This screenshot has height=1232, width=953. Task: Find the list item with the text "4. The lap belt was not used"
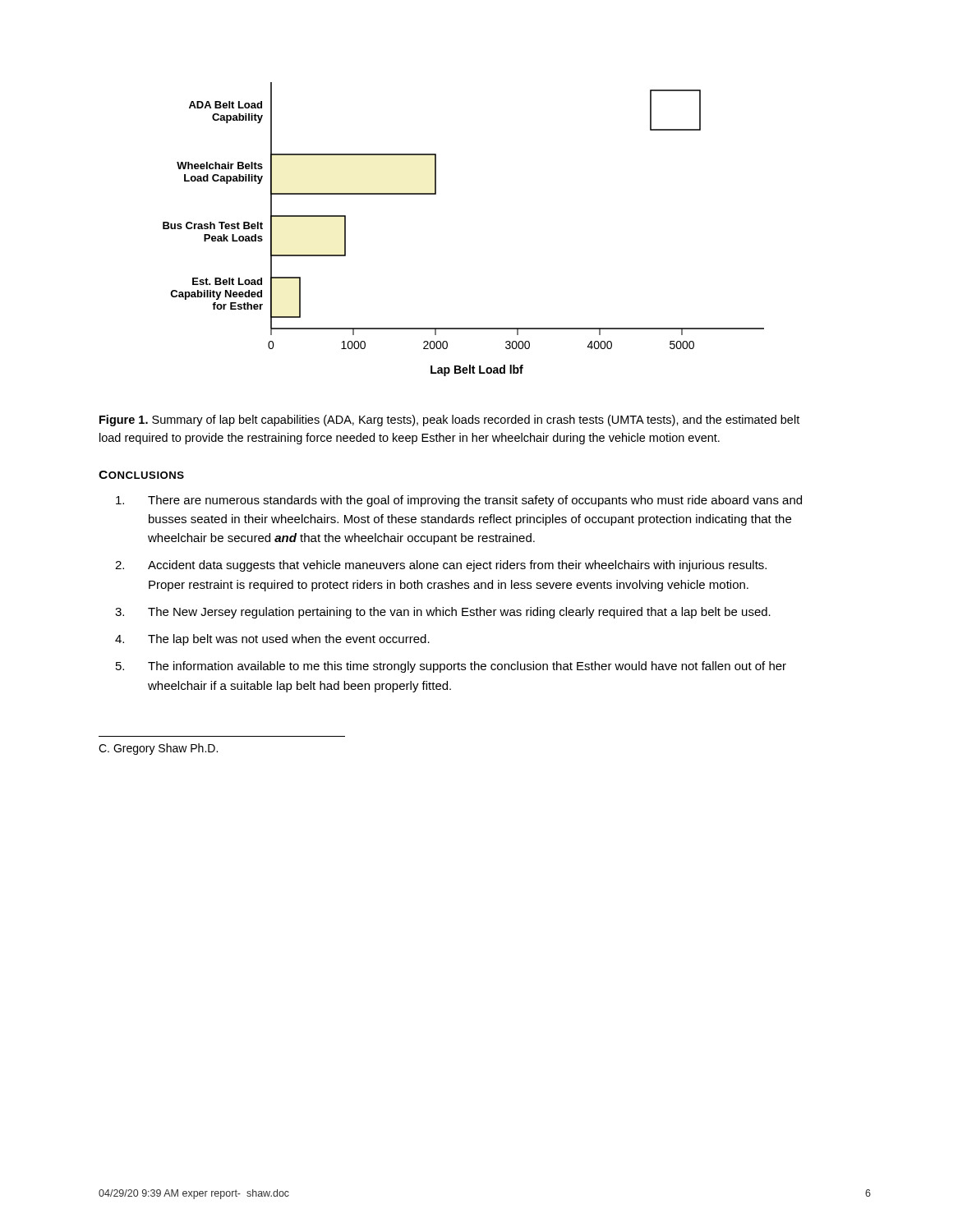pyautogui.click(x=272, y=640)
